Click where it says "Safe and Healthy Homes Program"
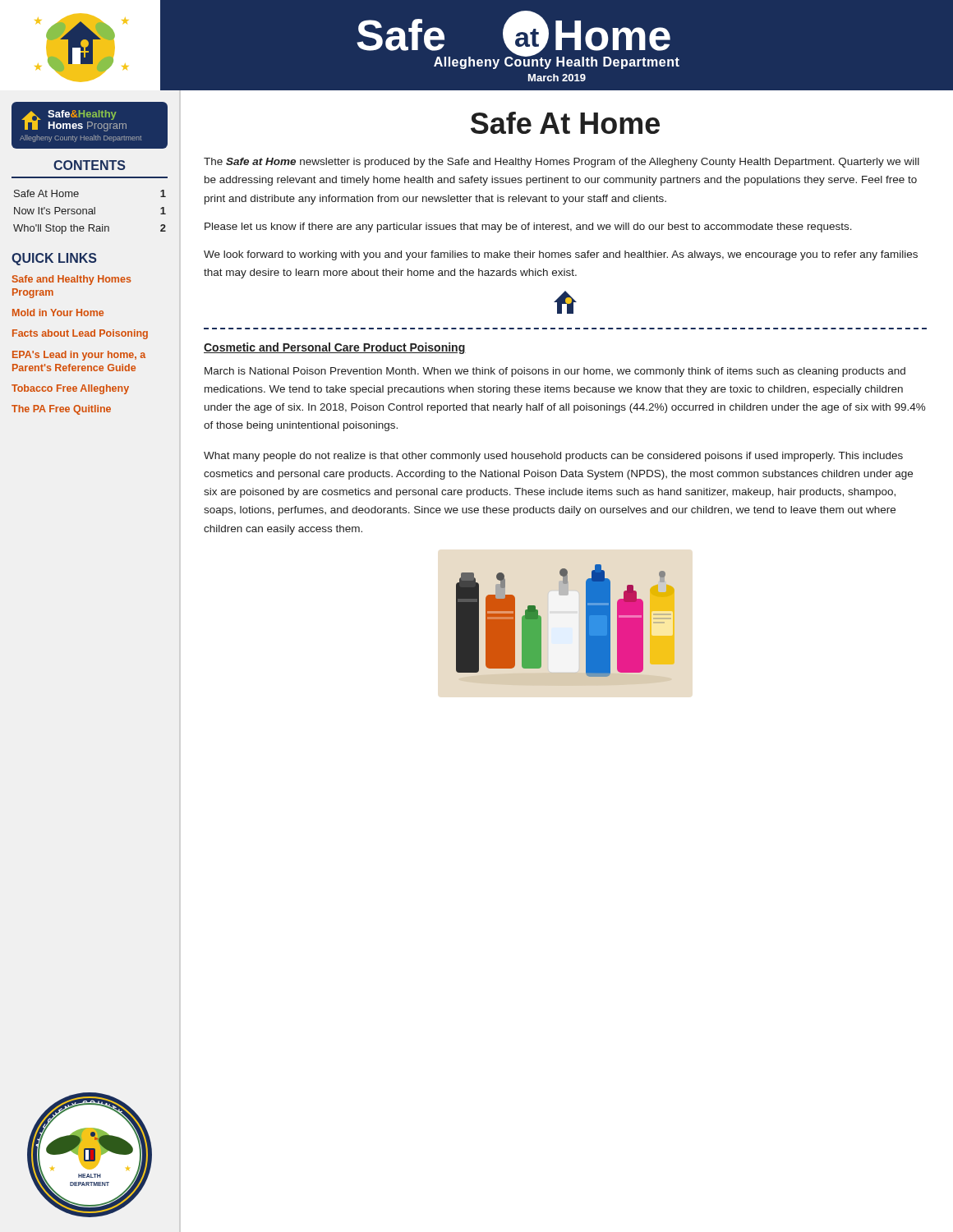 90,286
